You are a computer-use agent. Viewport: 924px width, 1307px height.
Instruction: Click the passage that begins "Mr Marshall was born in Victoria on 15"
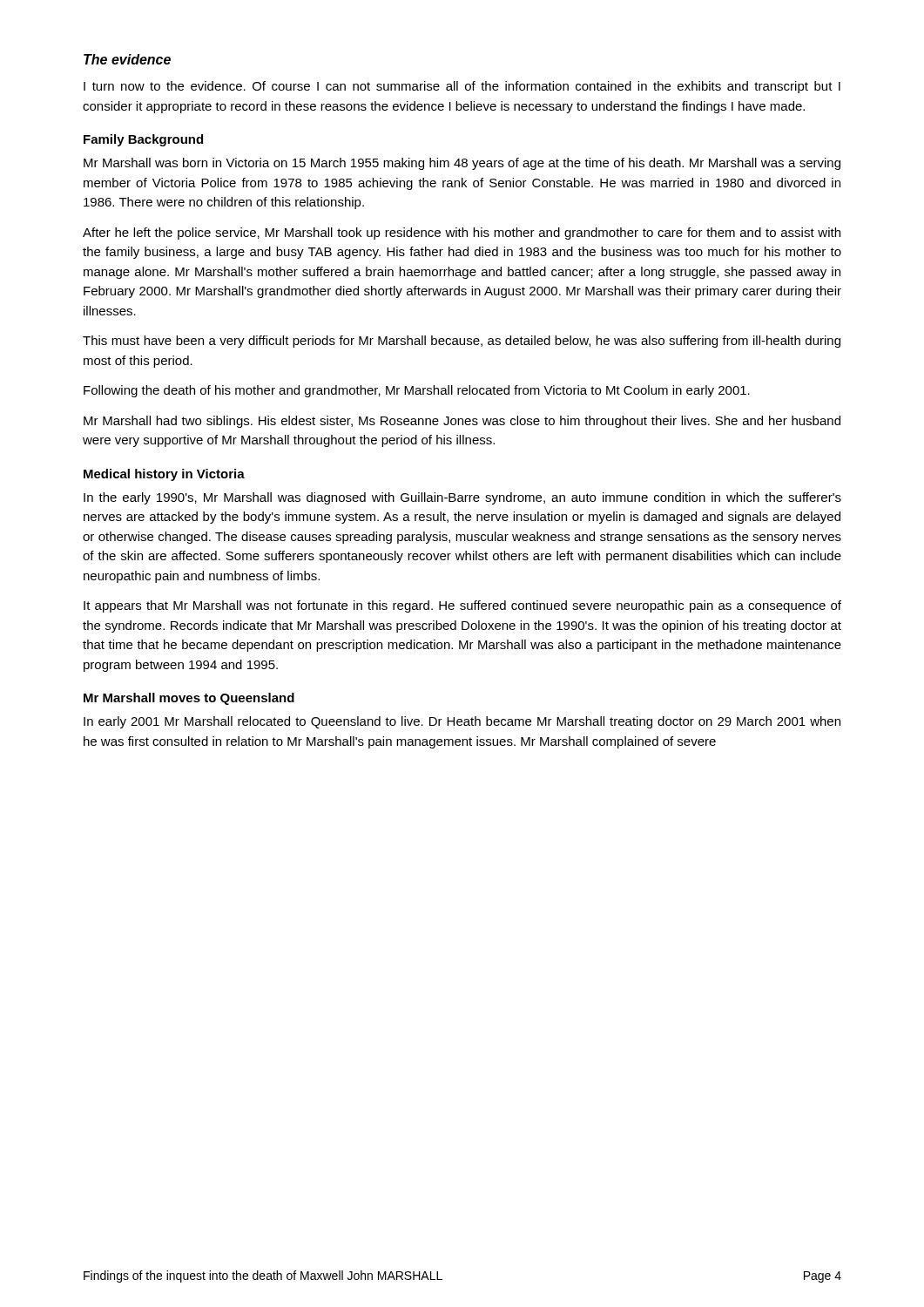(x=462, y=182)
